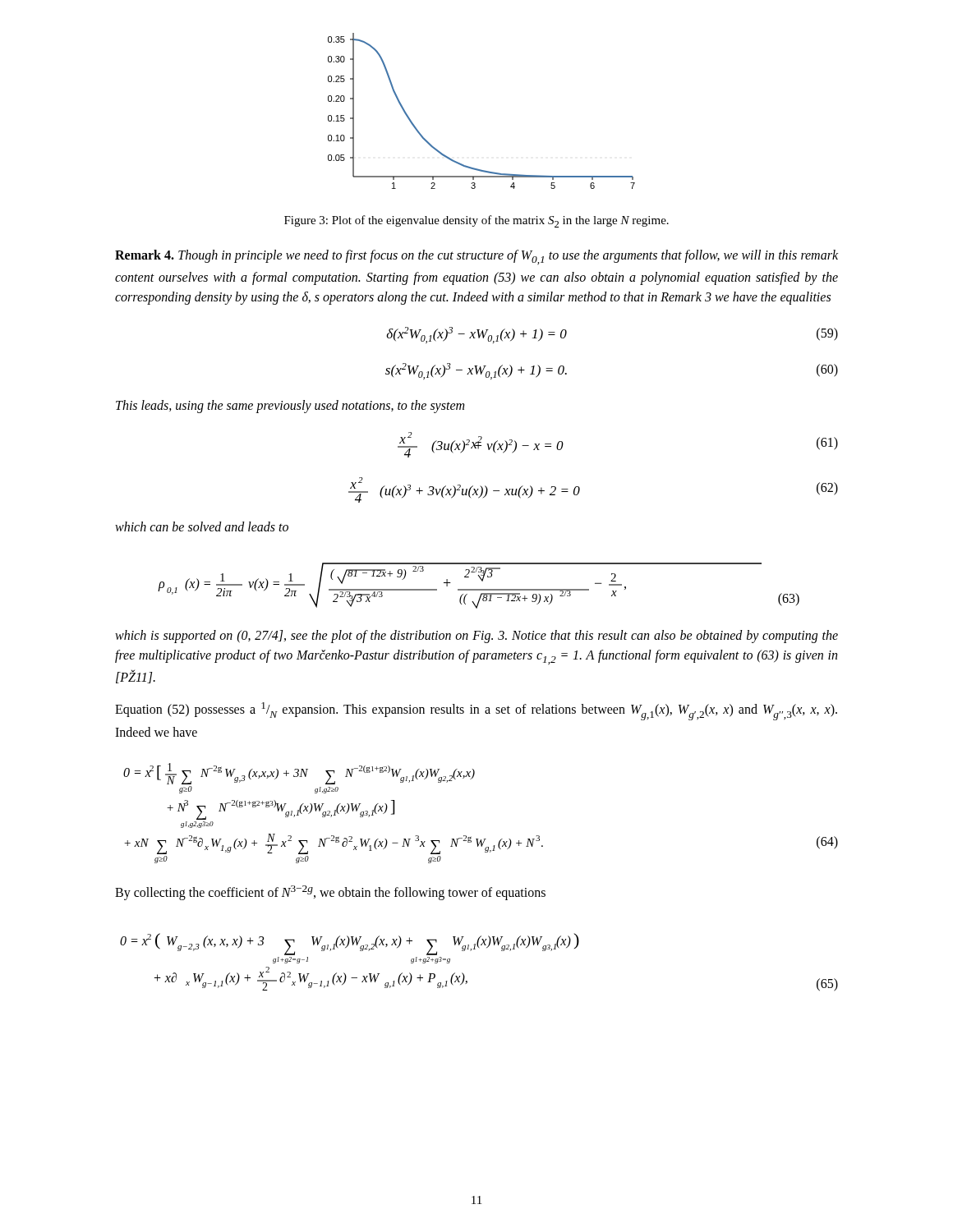Locate the formula that opens with "x2 x 2 4 (3u(x)2 + v(x)2)"
The width and height of the screenshot is (953, 1232).
pos(555,442)
